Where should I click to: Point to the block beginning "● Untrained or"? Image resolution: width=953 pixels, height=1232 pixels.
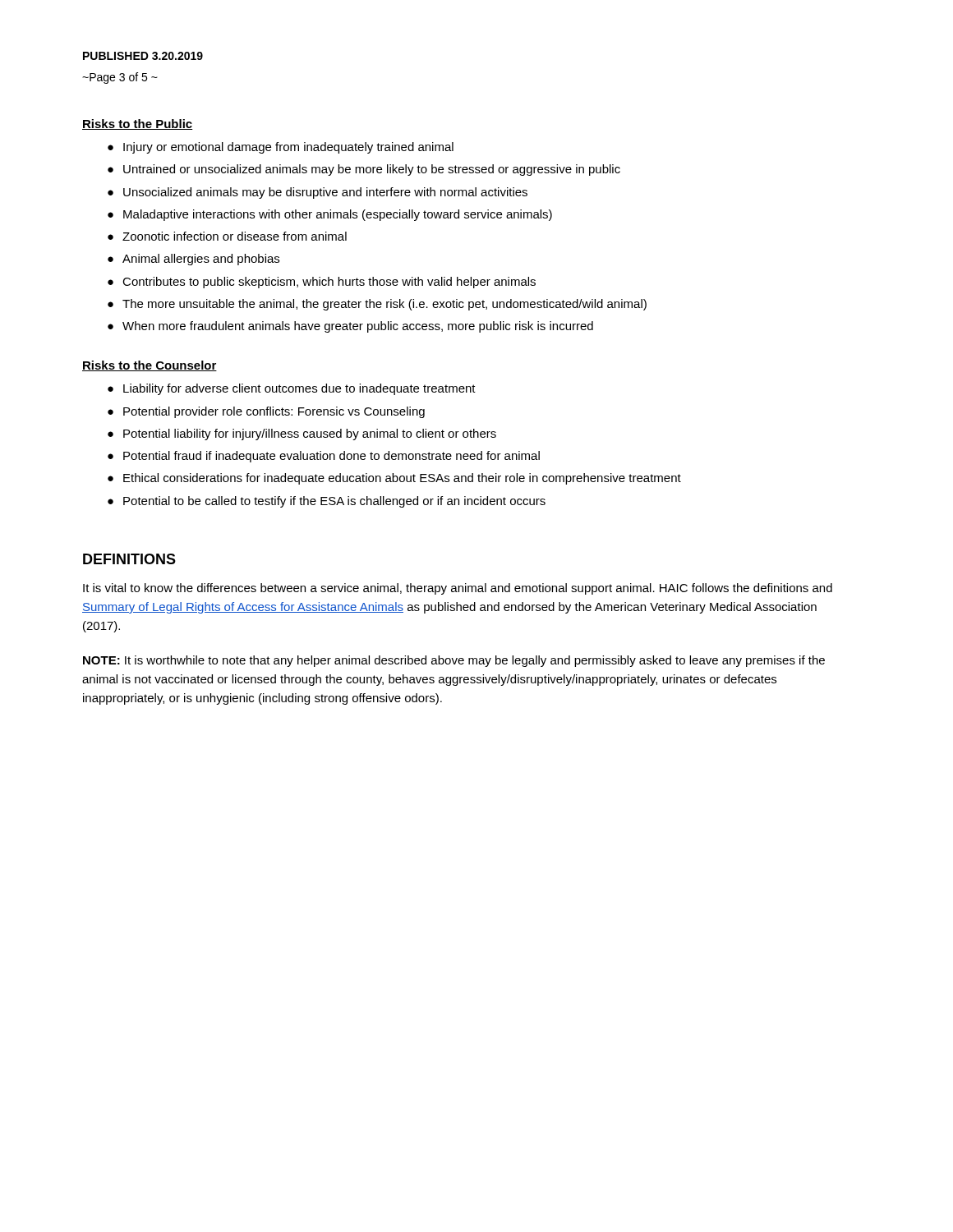364,169
